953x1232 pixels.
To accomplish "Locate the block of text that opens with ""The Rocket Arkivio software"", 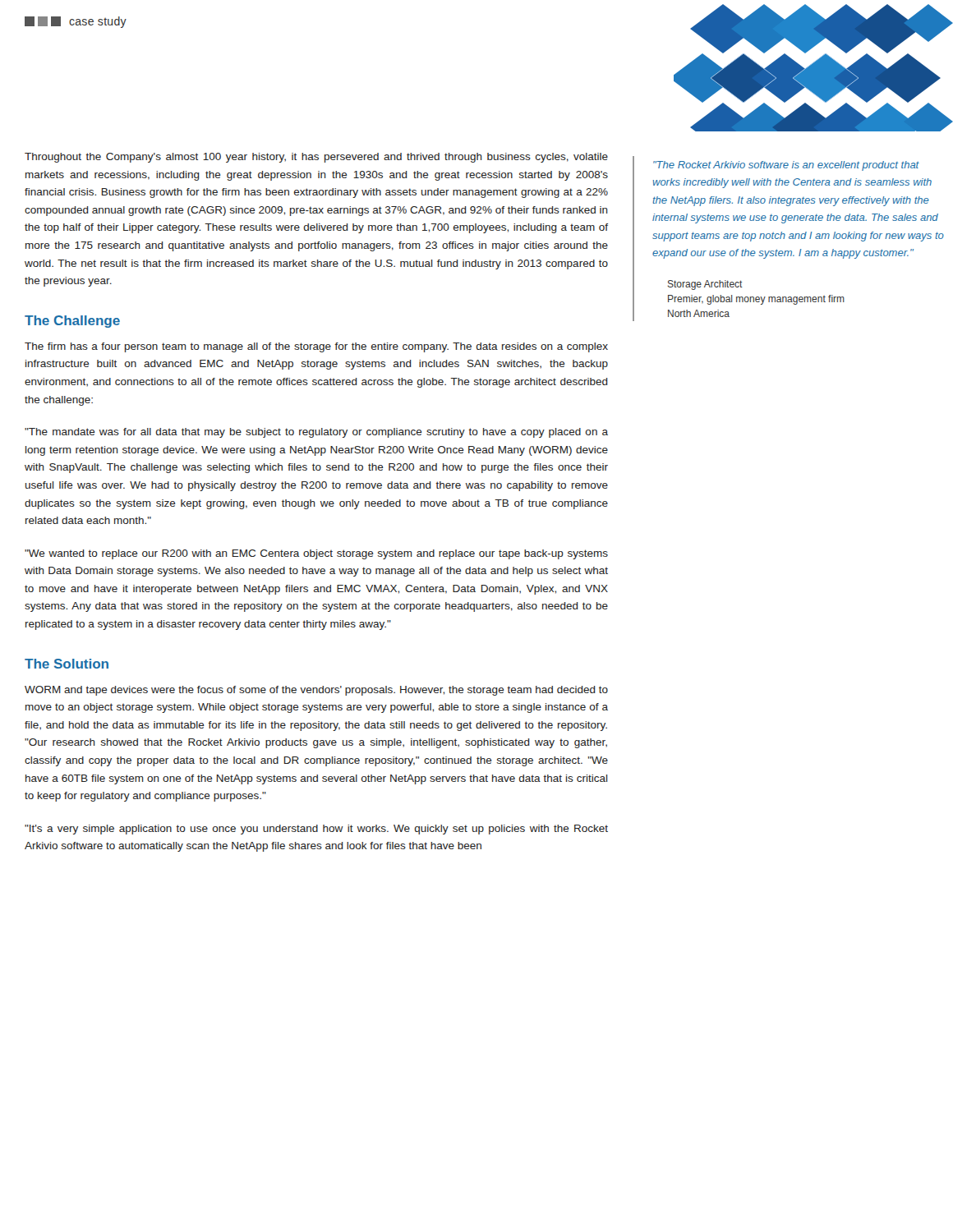I will pos(798,209).
